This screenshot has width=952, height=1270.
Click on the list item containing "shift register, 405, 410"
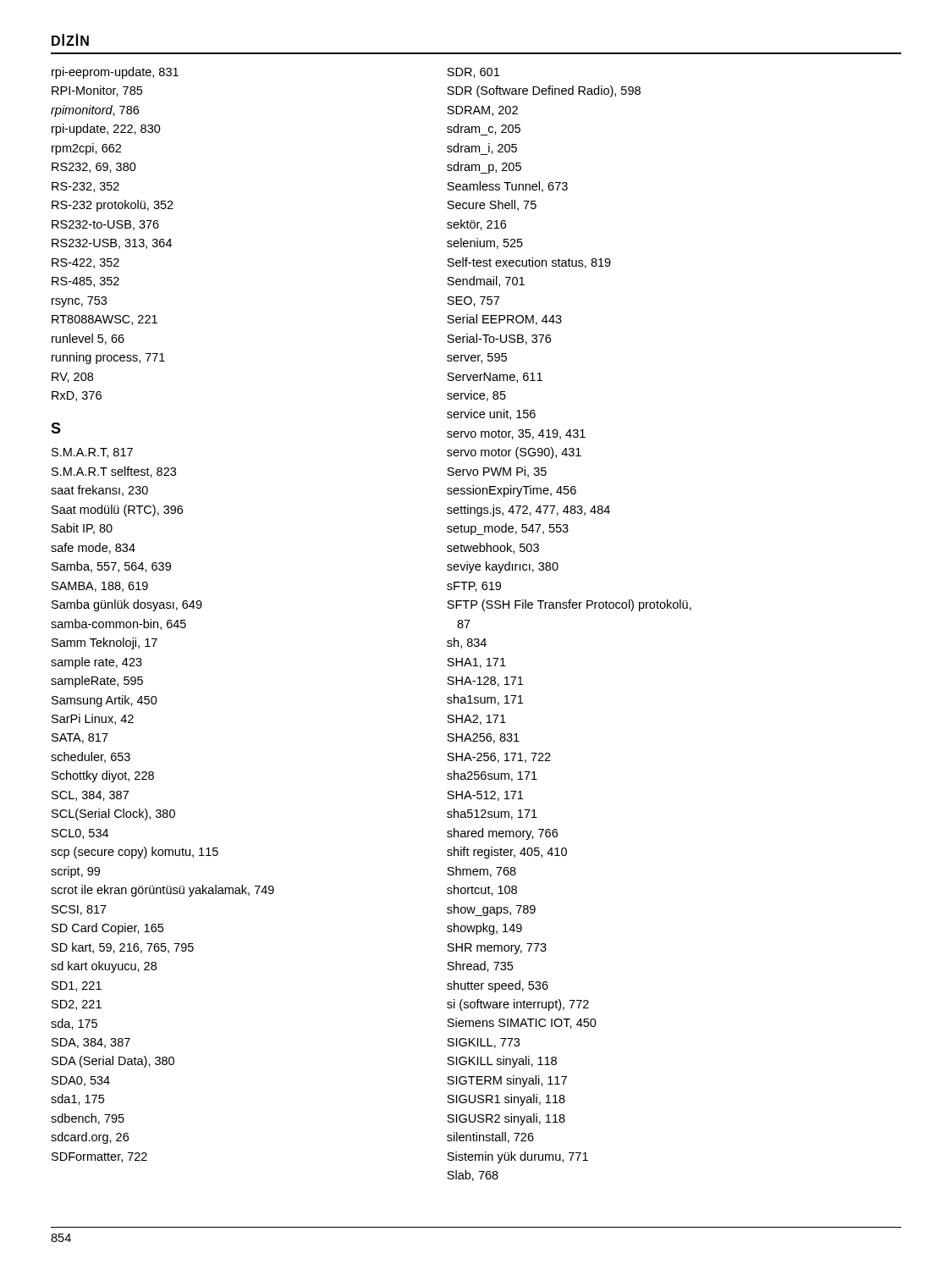click(507, 852)
